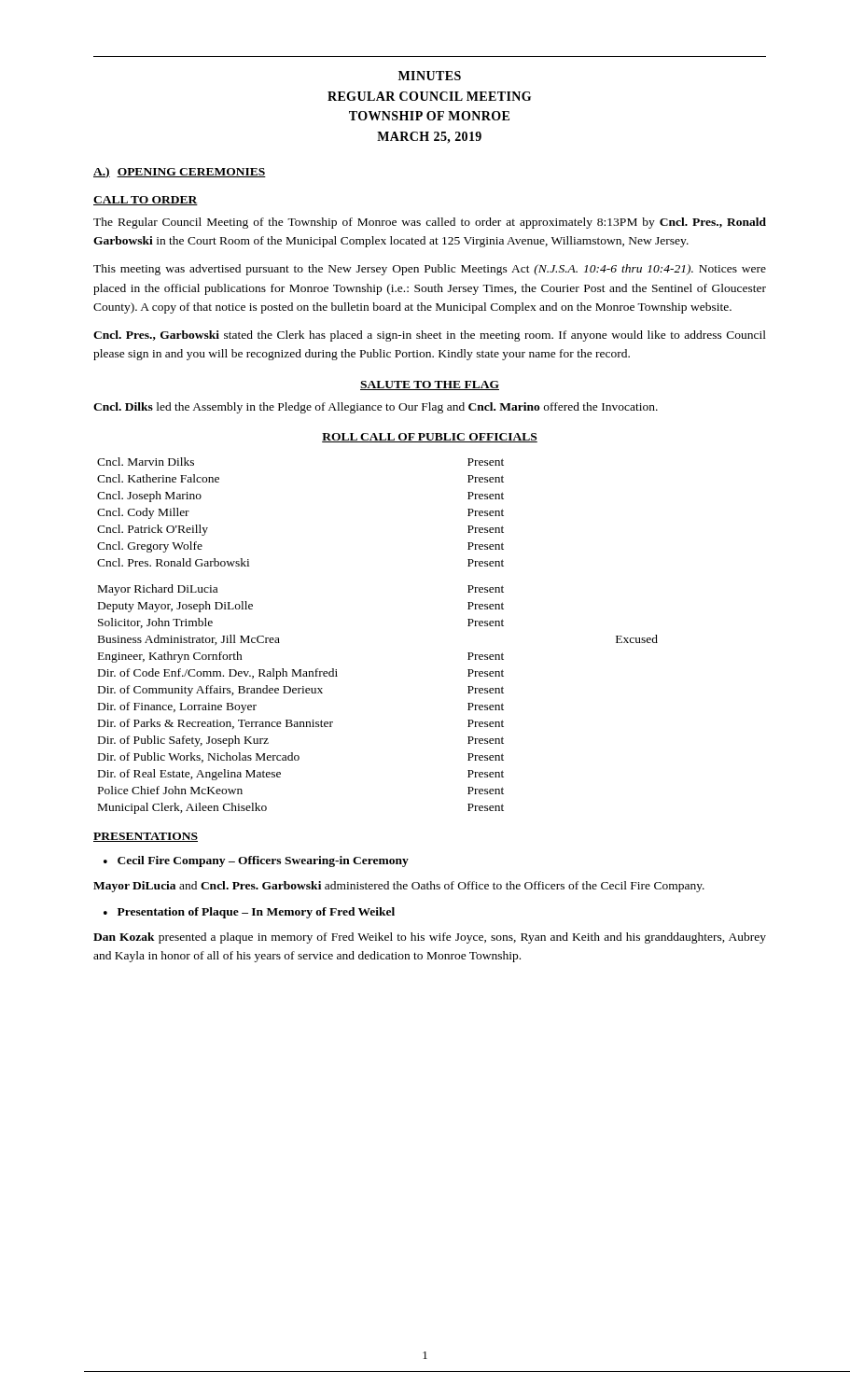850x1400 pixels.
Task: Click on the section header containing "ROLL CALL OF PUBLIC OFFICIALS"
Action: (x=430, y=436)
